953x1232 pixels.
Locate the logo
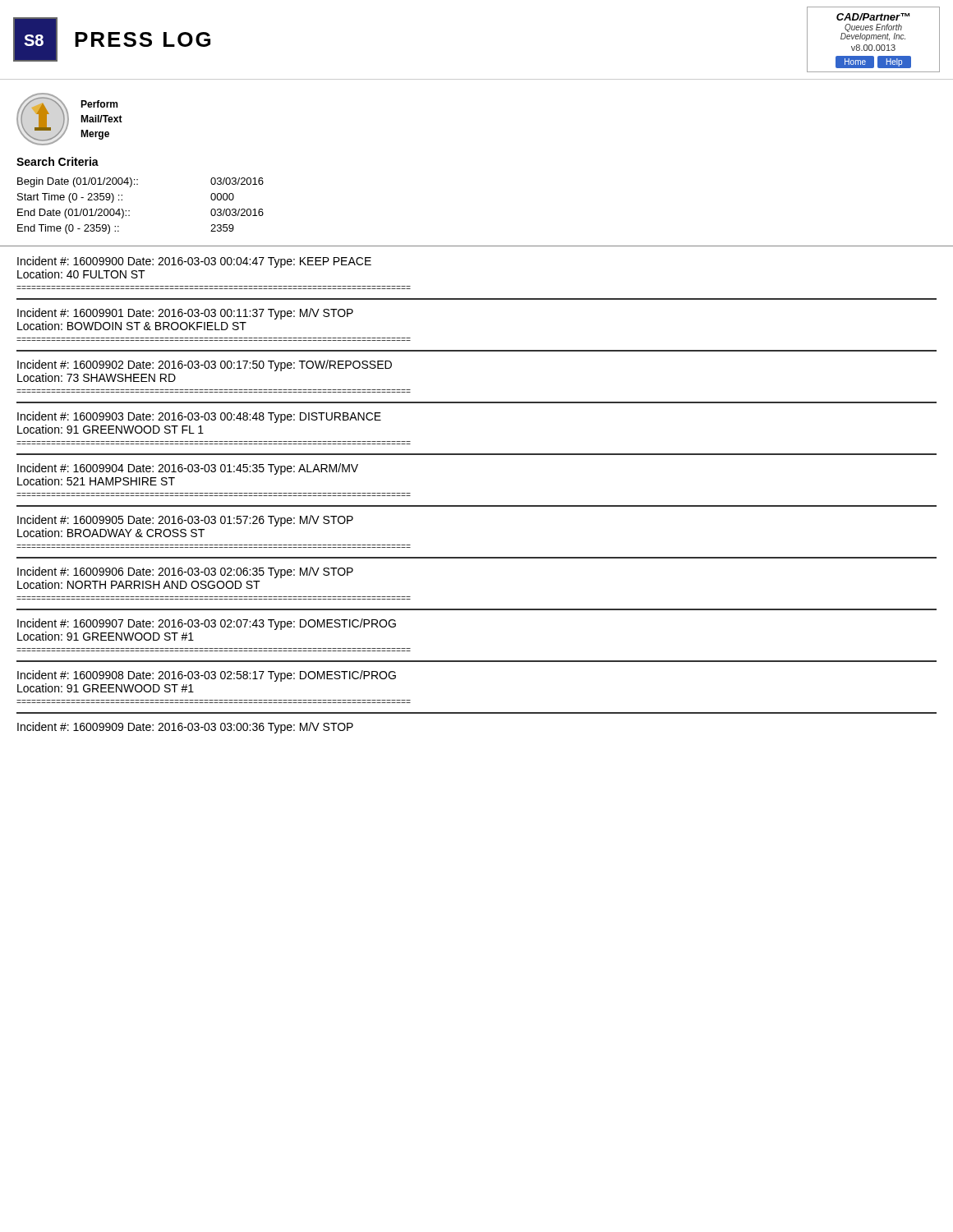(476, 116)
